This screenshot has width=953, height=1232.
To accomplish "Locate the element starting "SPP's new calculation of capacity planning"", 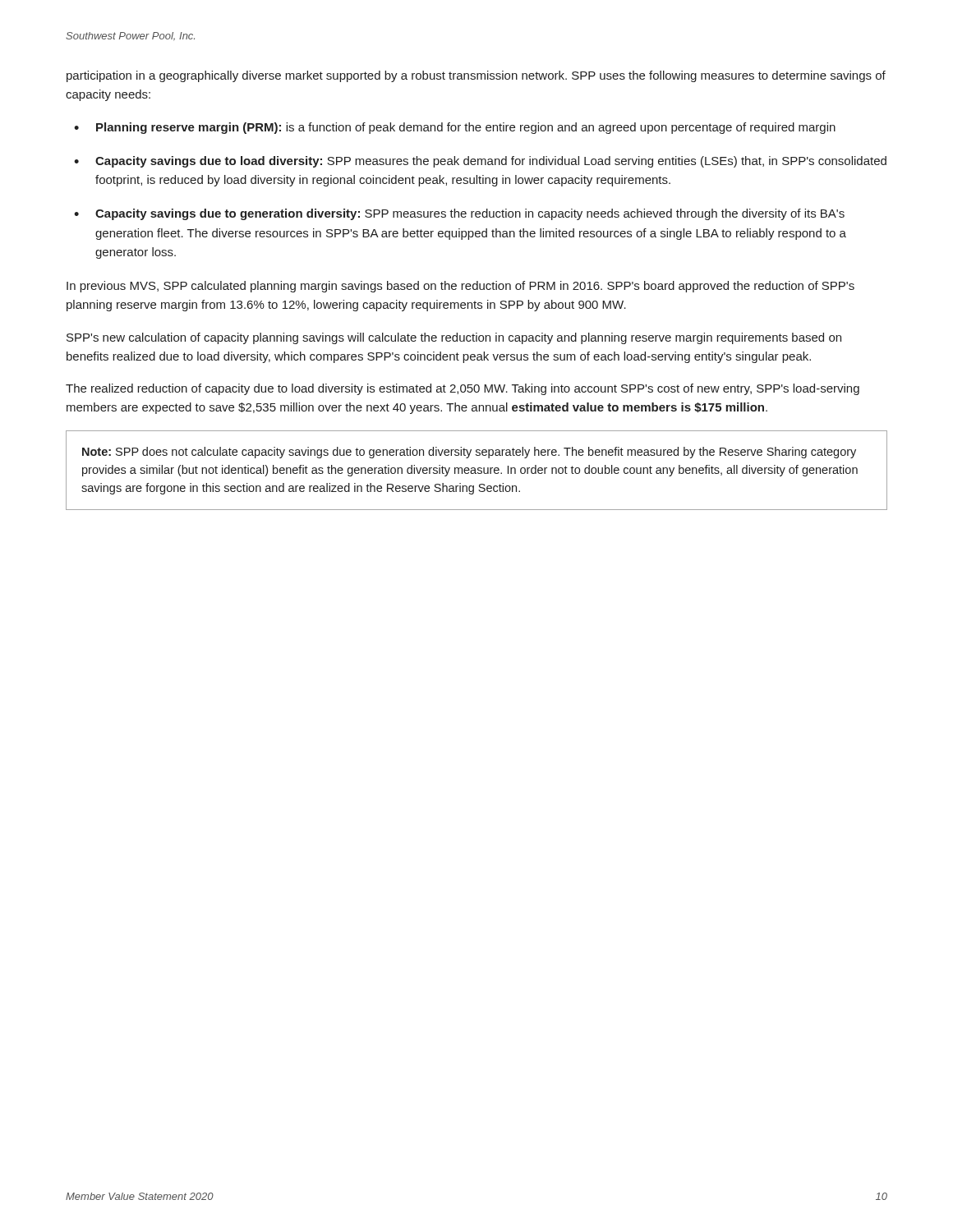I will coord(454,346).
